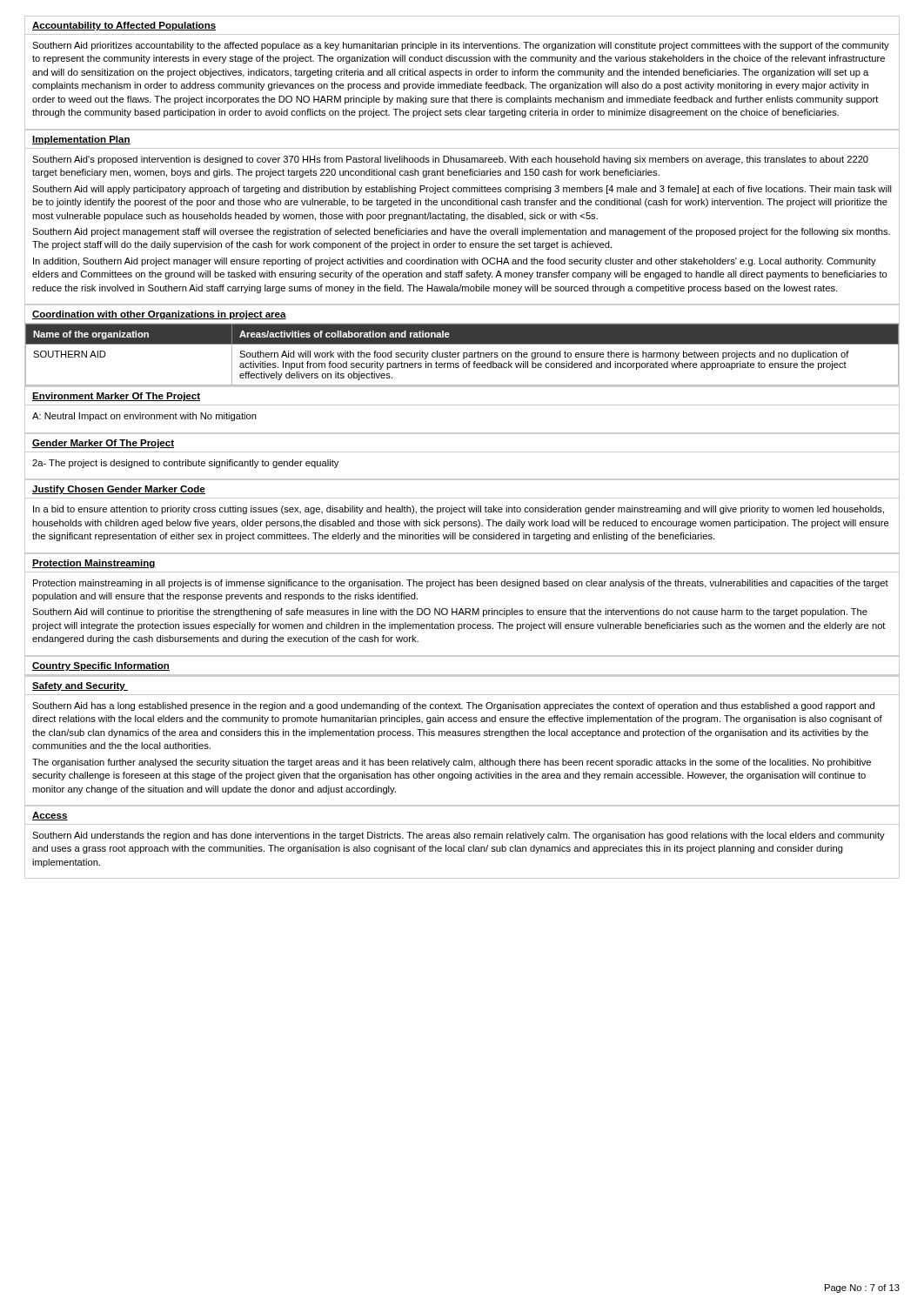Click the passage that begins "A: Neutral Impact on environment with"
Screen dimensions: 1305x924
coord(144,417)
